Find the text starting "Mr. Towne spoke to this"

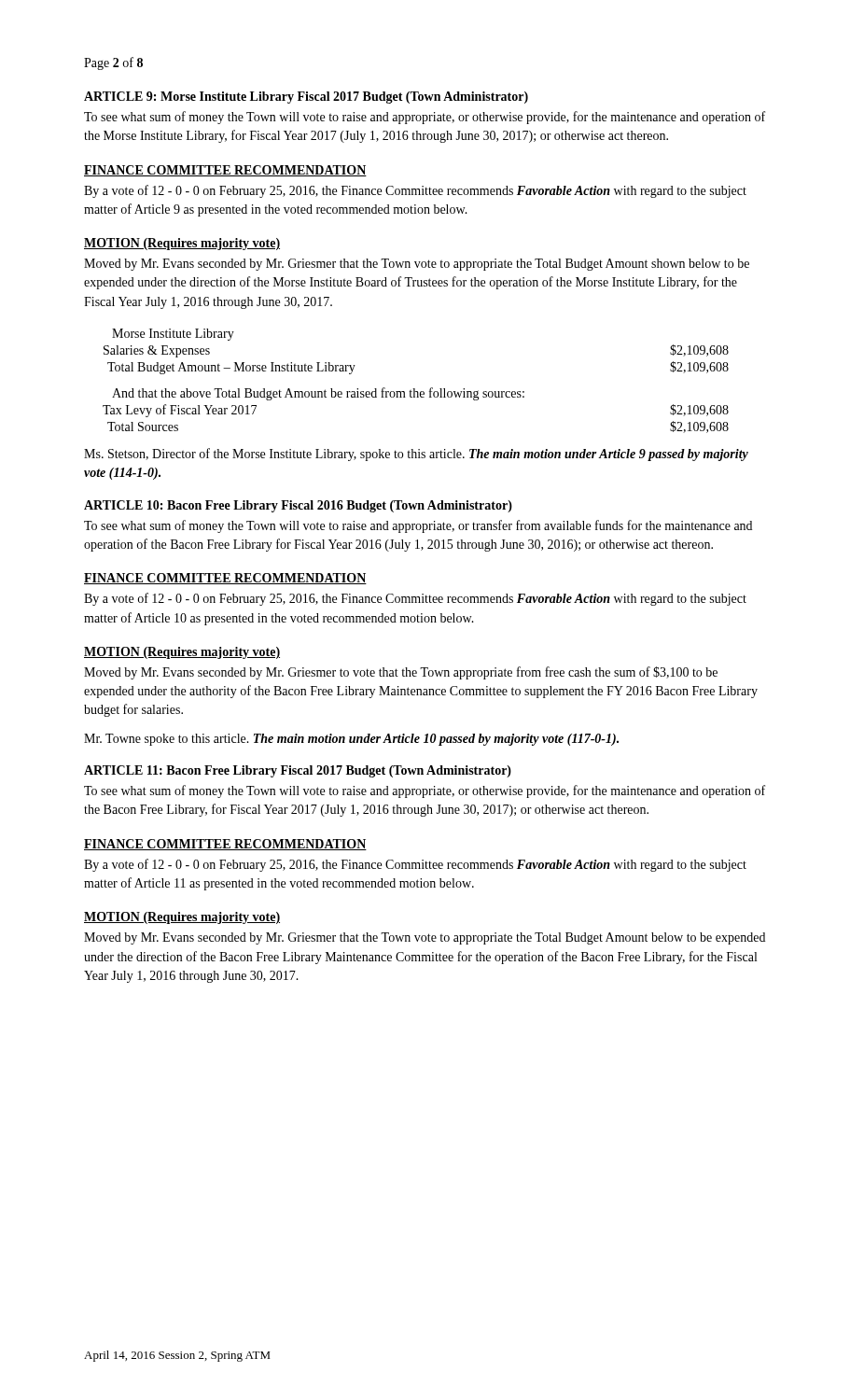point(425,739)
